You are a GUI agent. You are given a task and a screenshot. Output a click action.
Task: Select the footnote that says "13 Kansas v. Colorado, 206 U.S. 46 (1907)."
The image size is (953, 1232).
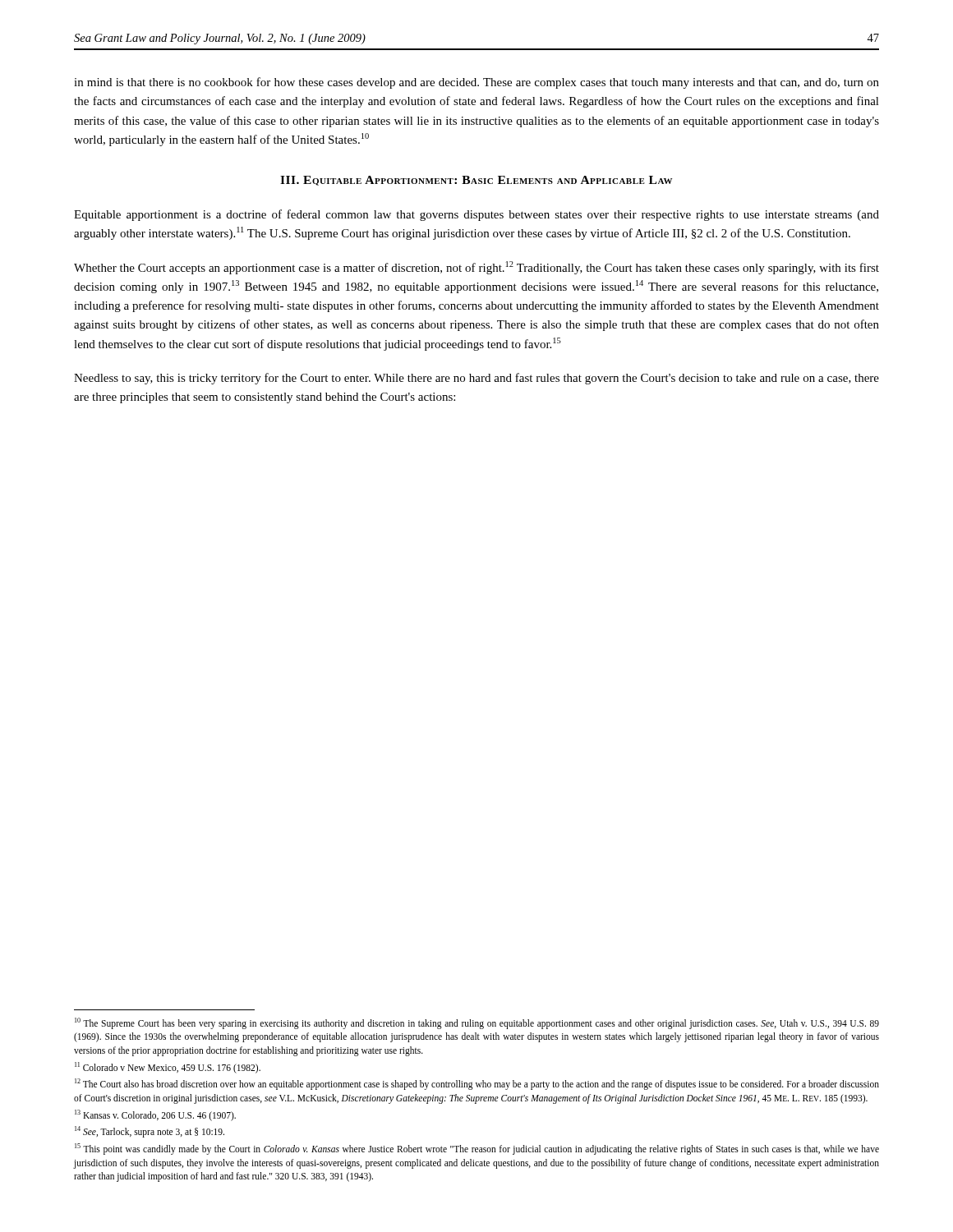155,1114
